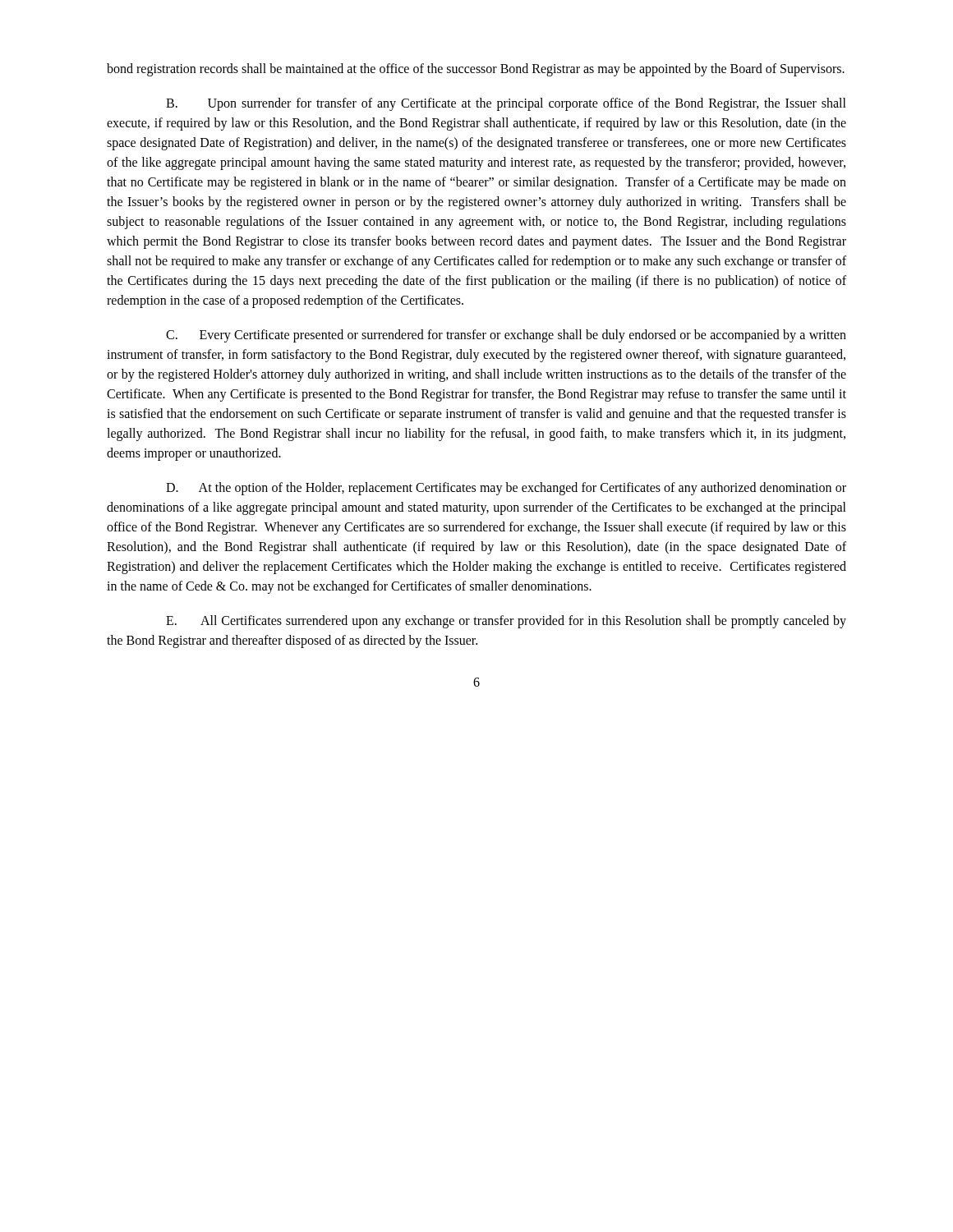Click on the text block that reads "bond registration records shall be maintained"

476,69
